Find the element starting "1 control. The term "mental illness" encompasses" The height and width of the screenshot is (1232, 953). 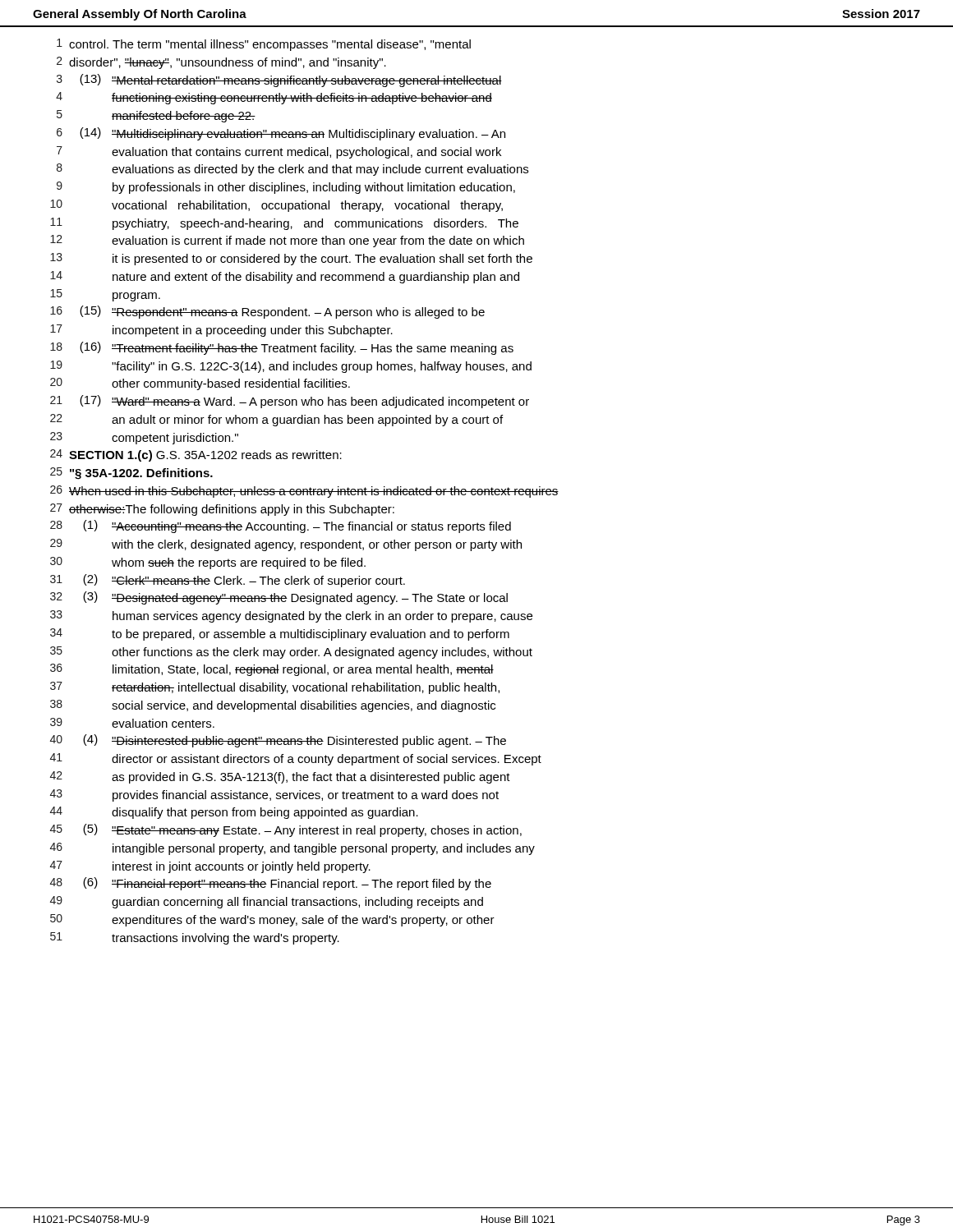[476, 53]
